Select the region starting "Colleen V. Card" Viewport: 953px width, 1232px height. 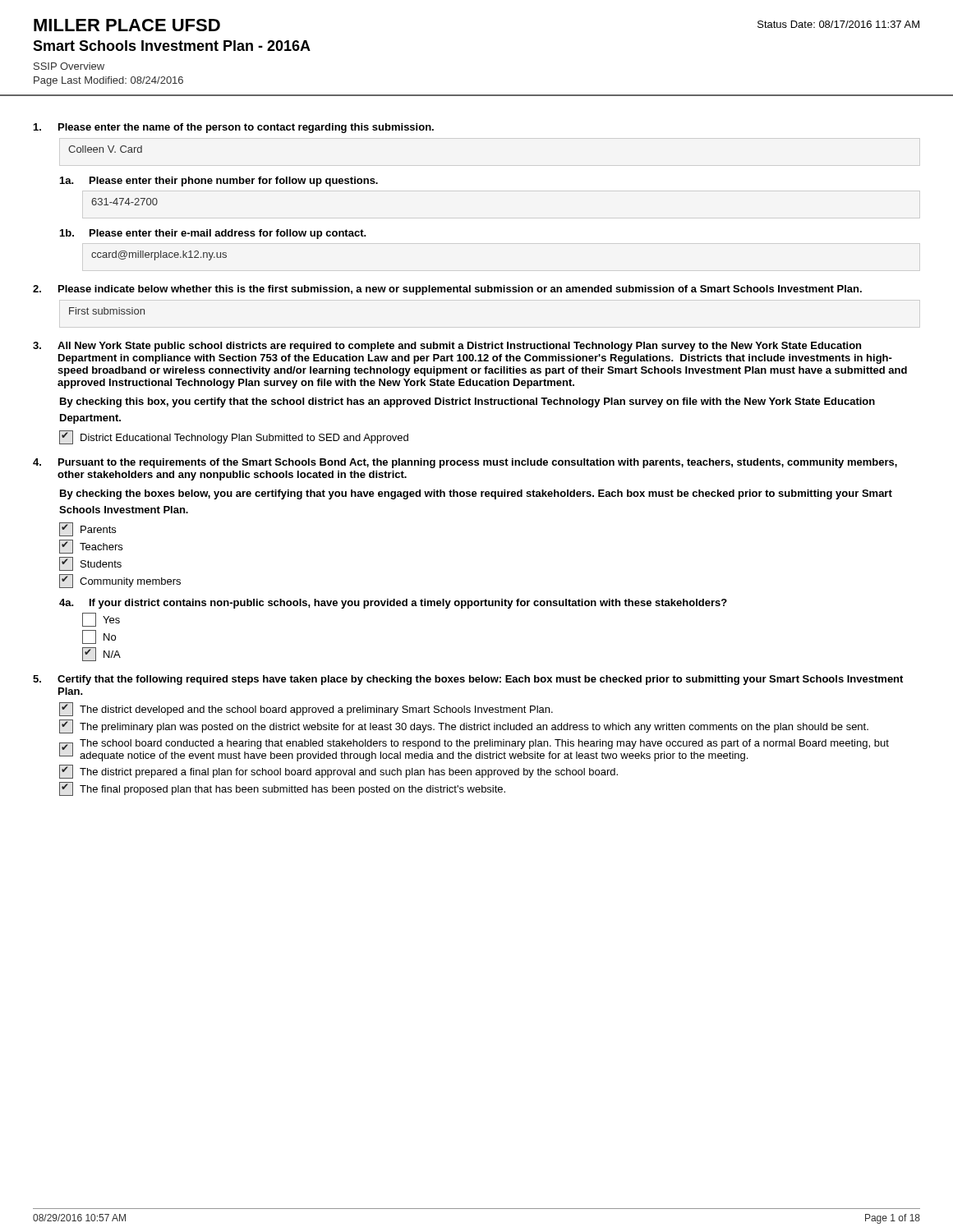tap(105, 149)
